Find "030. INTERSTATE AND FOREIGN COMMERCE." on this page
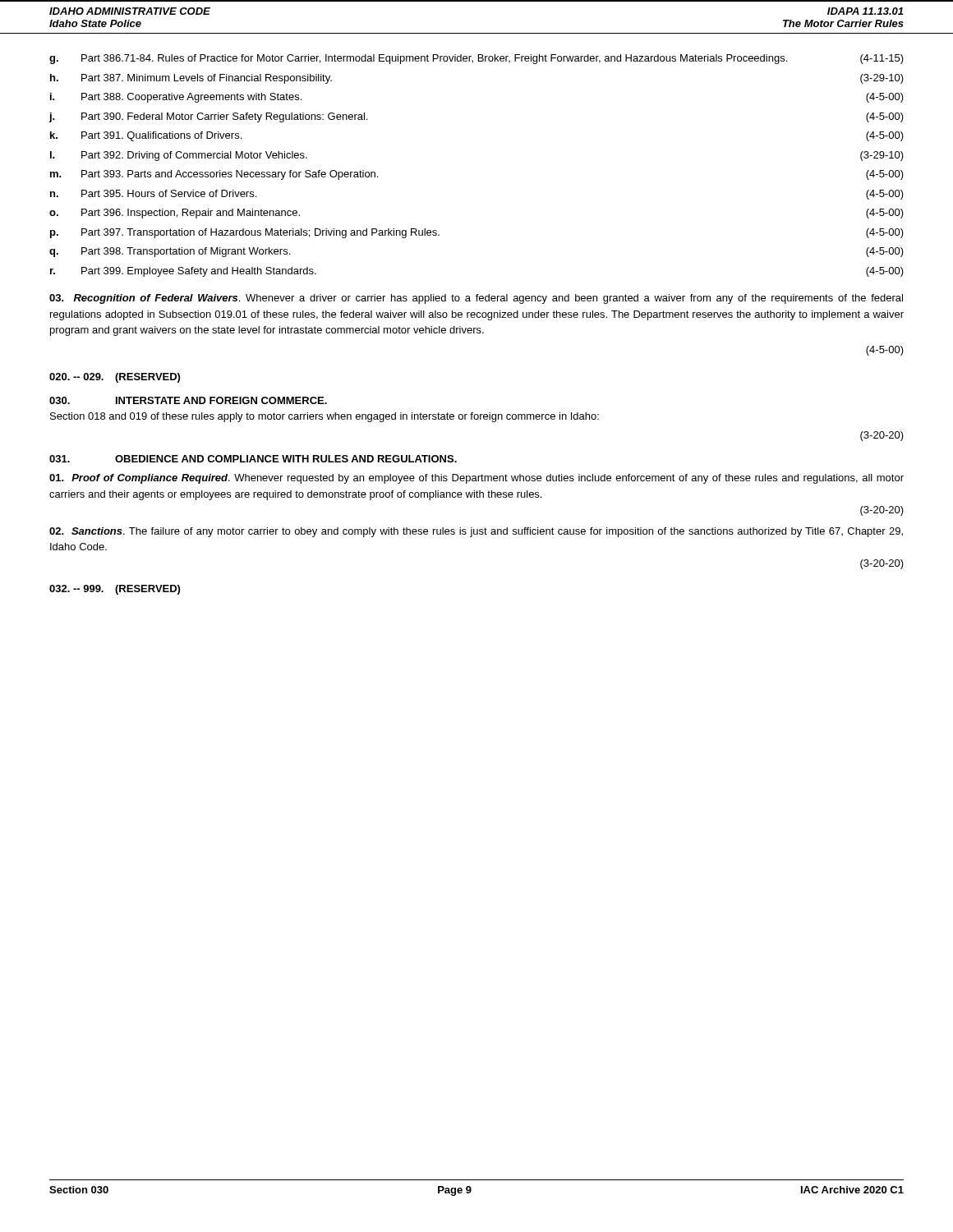 click(x=188, y=400)
